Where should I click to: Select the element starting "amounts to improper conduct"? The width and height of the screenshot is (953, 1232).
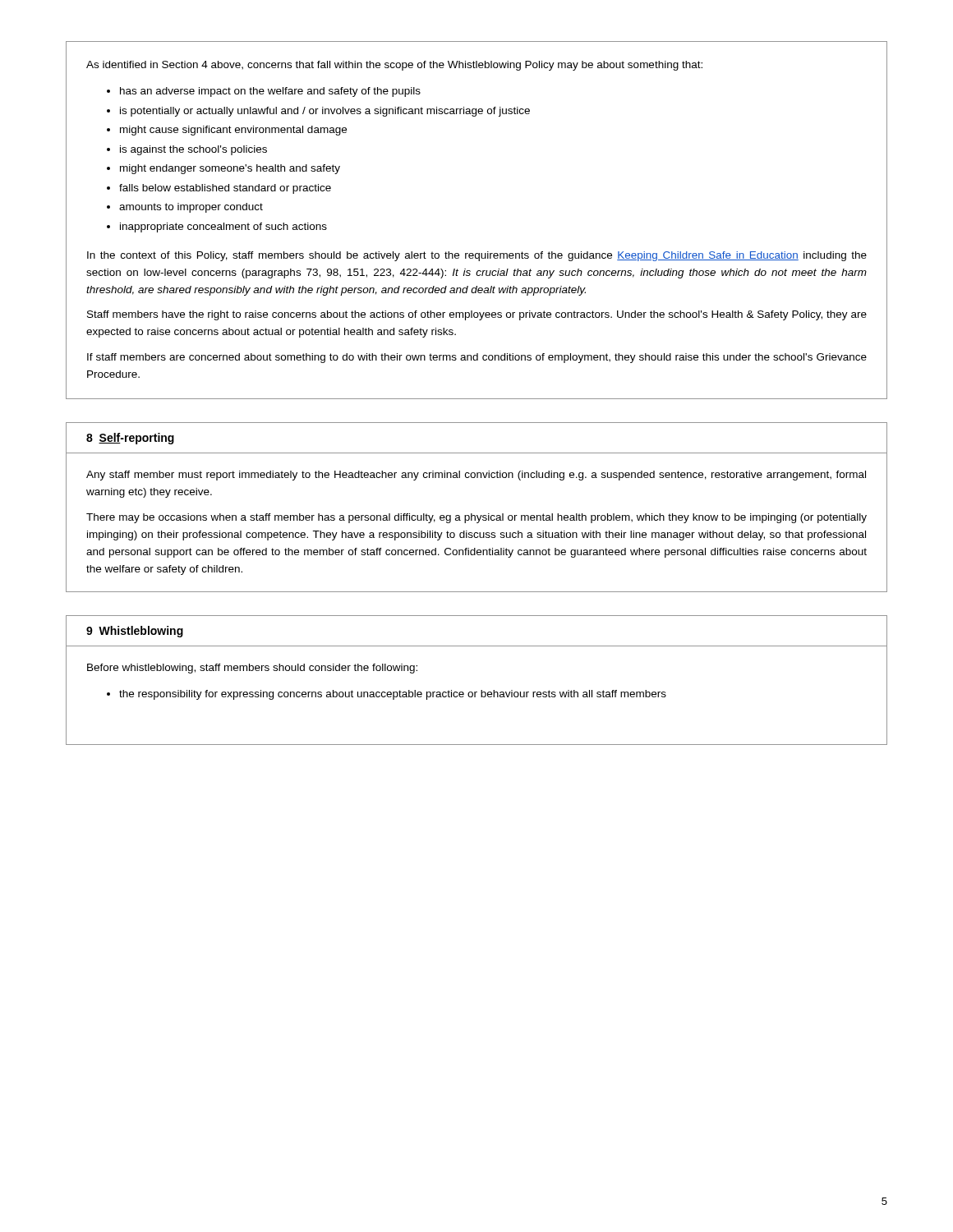(x=191, y=207)
